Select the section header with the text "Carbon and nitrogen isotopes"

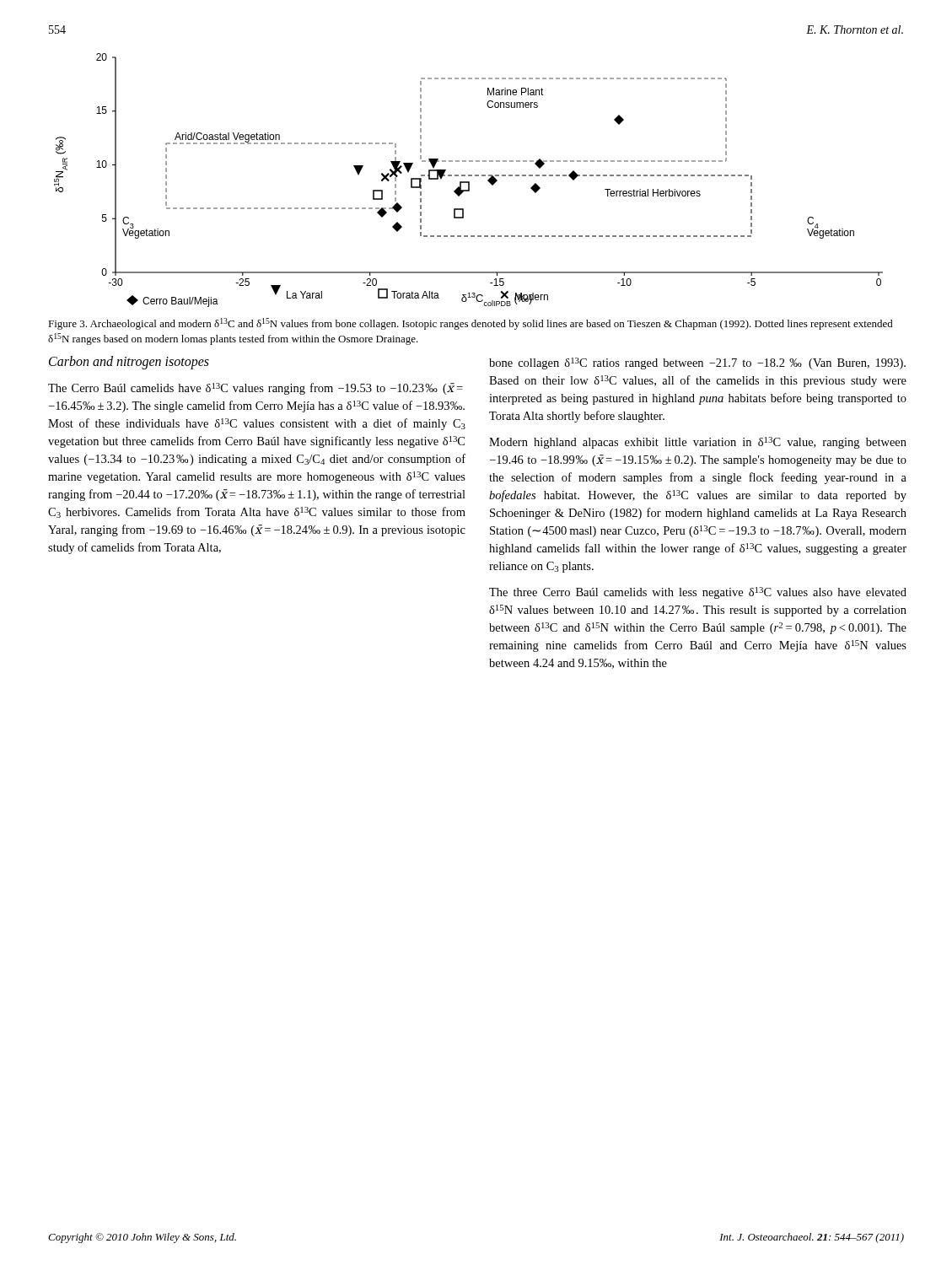[x=129, y=361]
